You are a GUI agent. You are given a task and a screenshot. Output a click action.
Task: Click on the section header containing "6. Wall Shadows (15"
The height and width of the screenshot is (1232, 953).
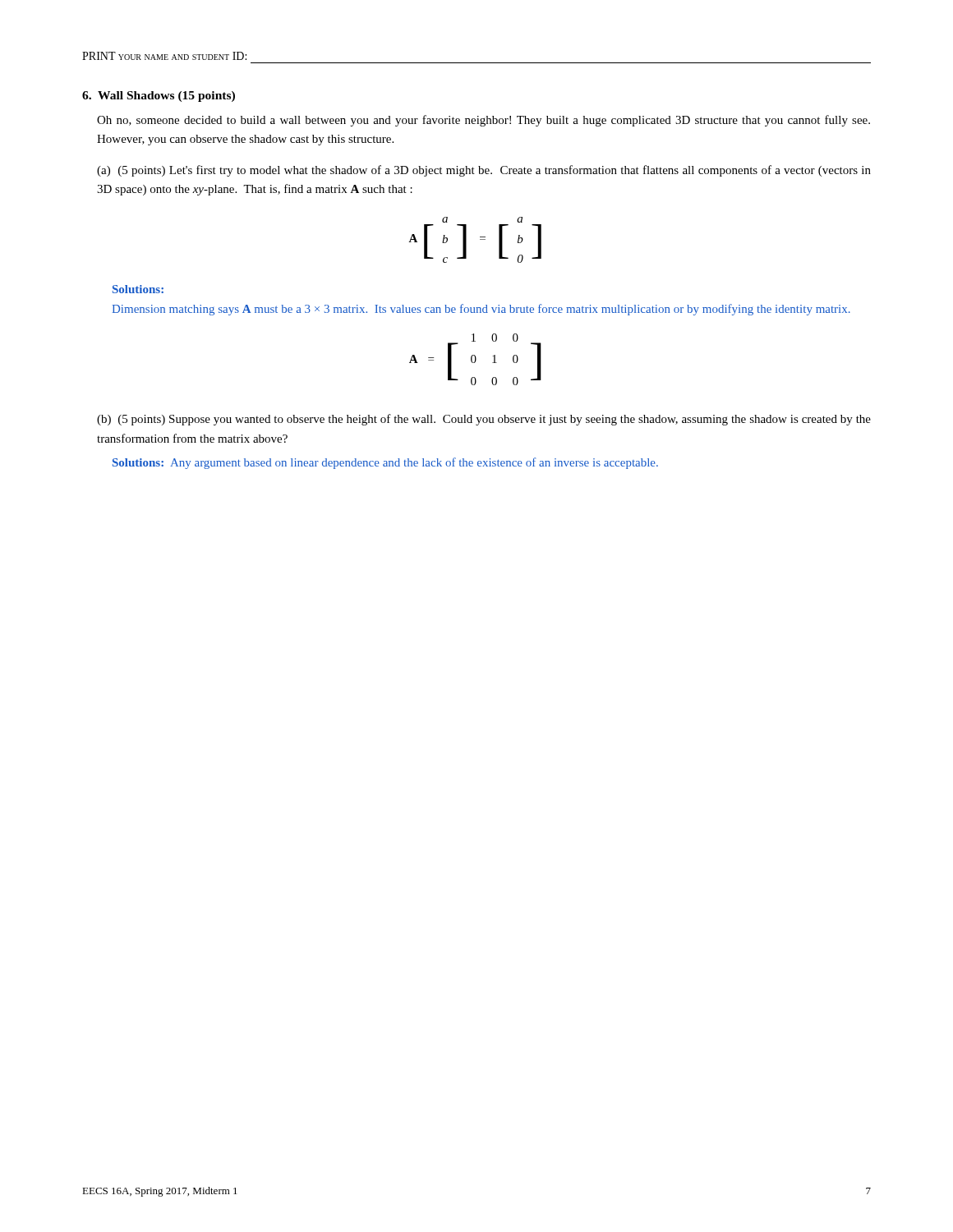(159, 95)
